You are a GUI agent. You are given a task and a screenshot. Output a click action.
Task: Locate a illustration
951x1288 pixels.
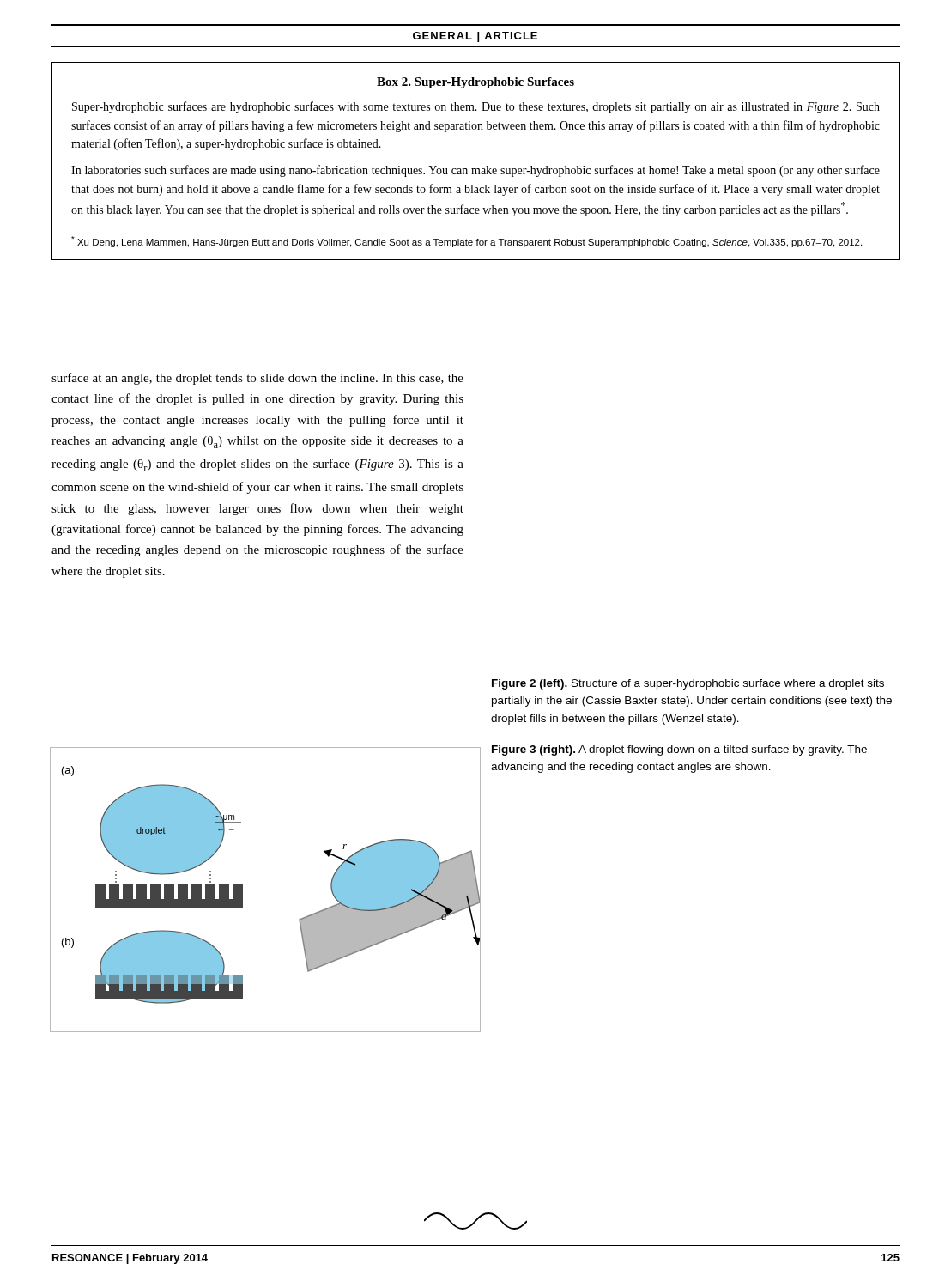265,890
